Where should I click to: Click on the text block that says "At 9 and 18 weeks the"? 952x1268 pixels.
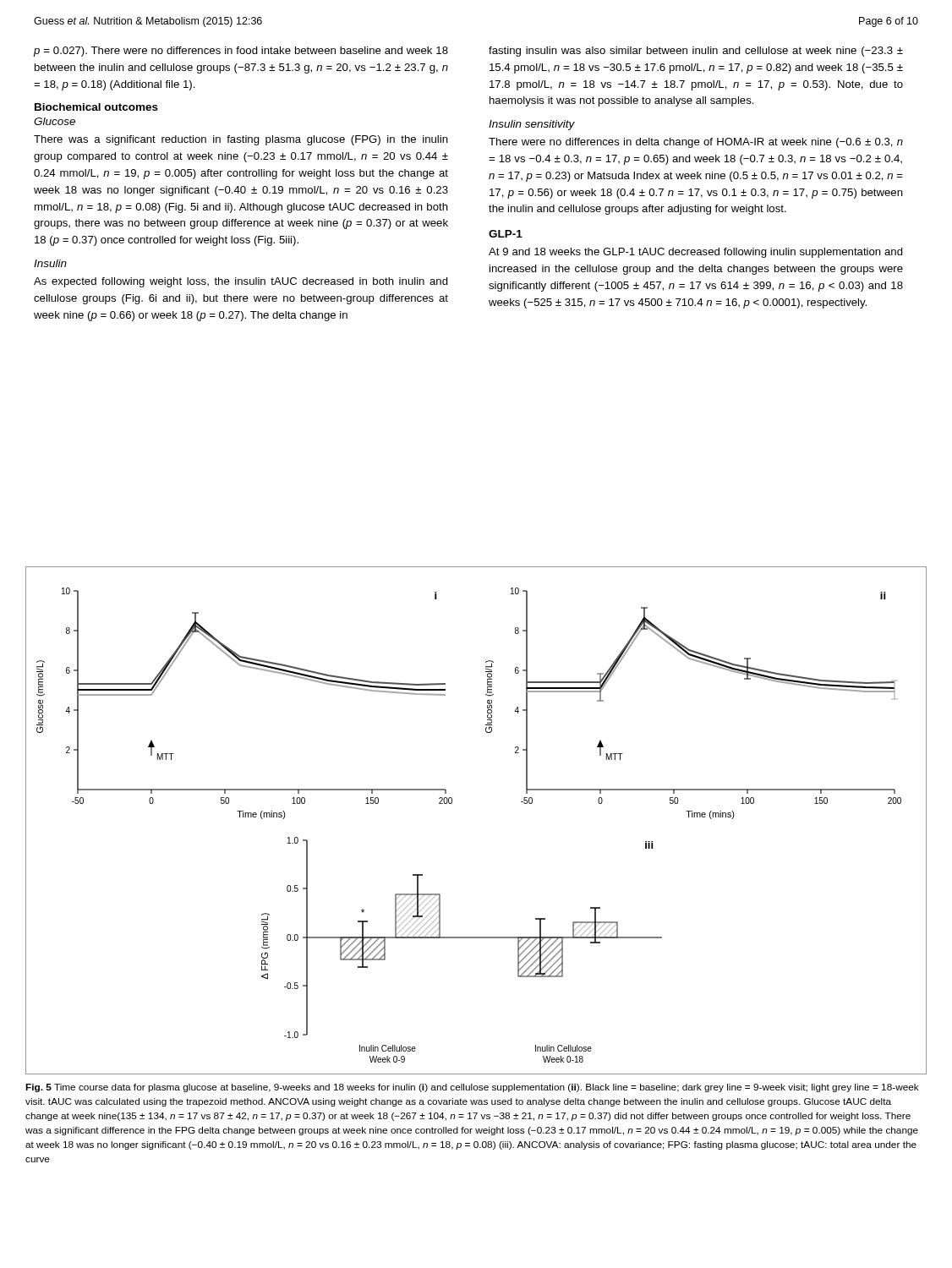click(x=696, y=277)
